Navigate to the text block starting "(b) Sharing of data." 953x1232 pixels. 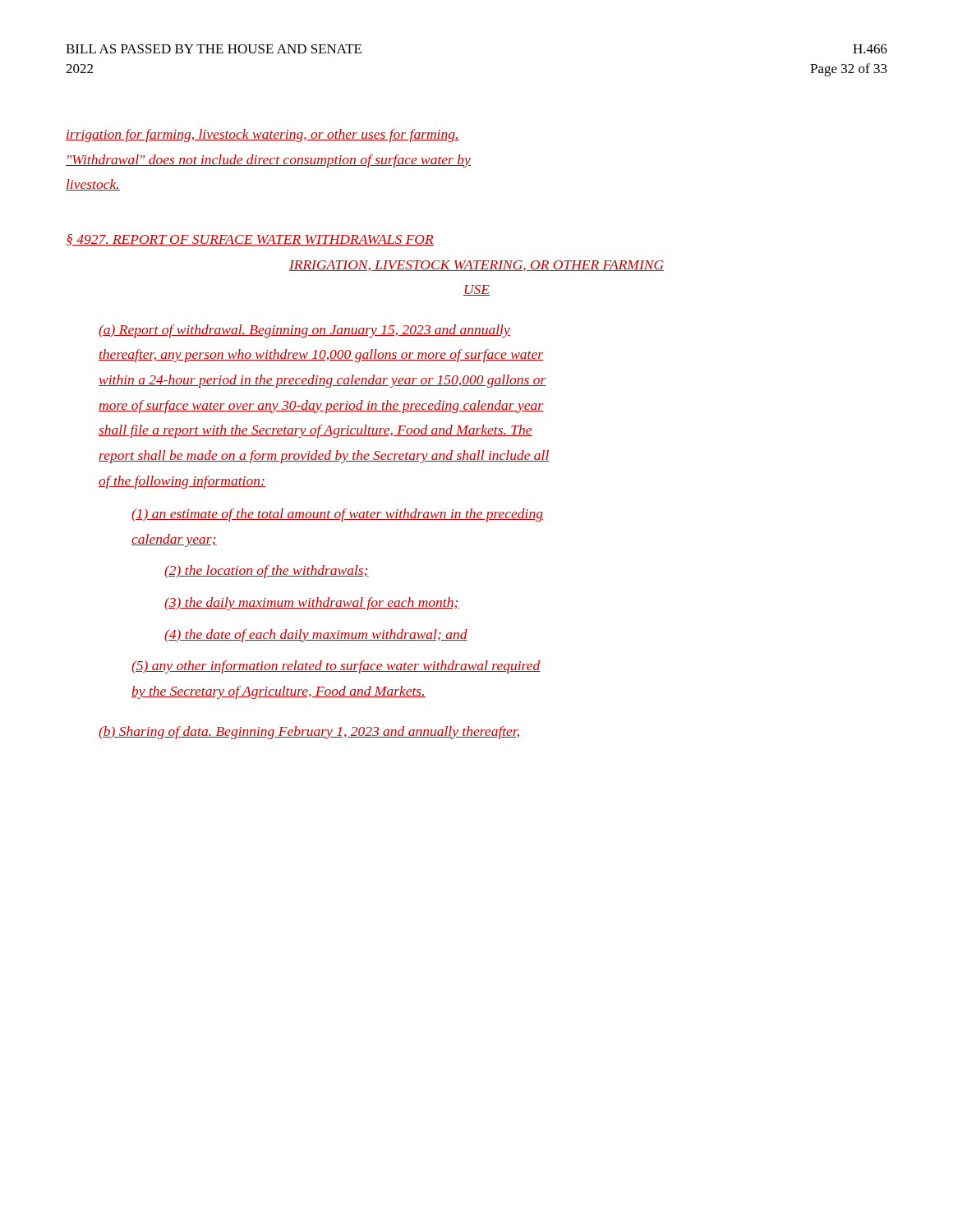click(309, 731)
